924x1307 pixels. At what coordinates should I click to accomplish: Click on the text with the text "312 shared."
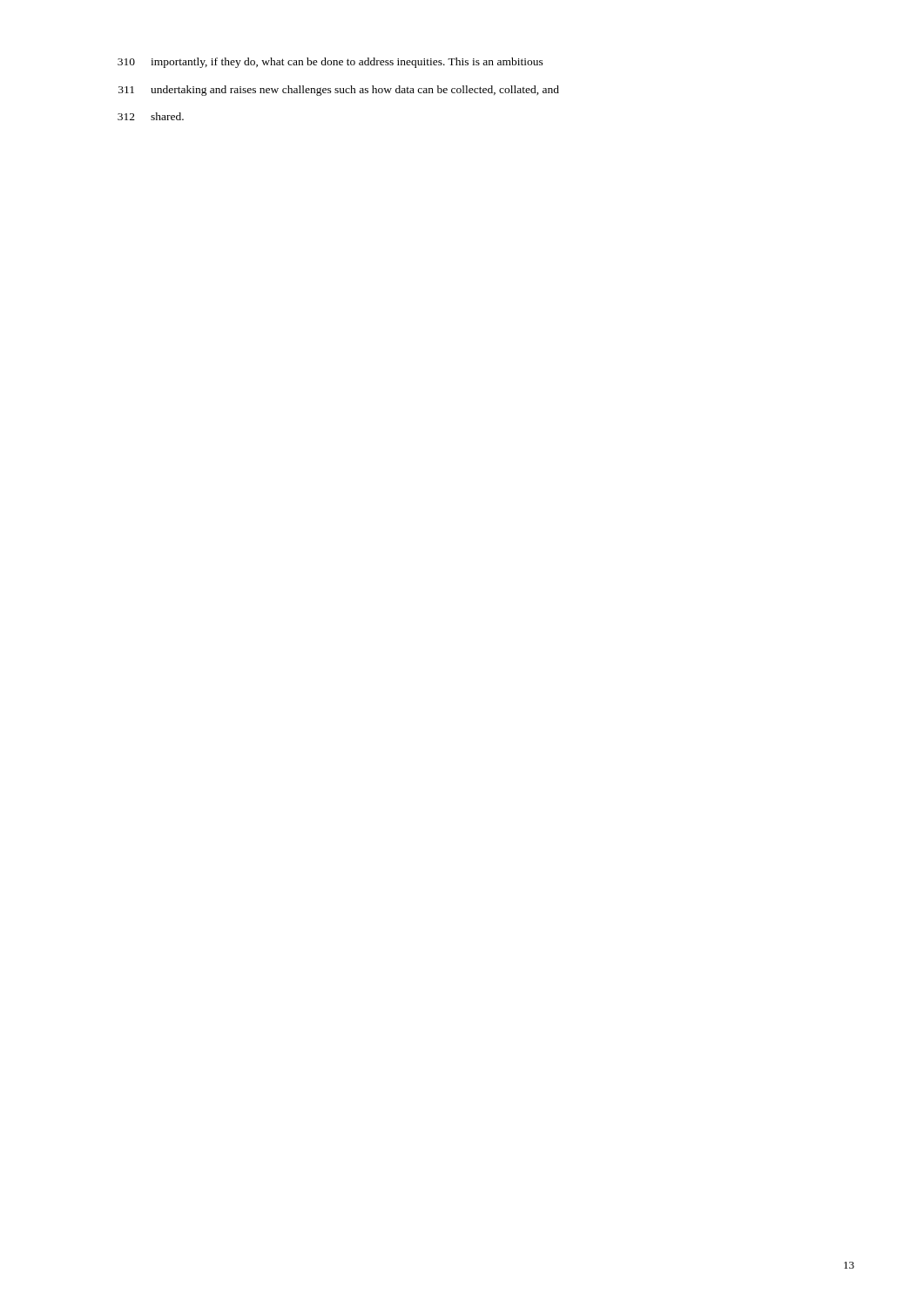pyautogui.click(x=136, y=117)
